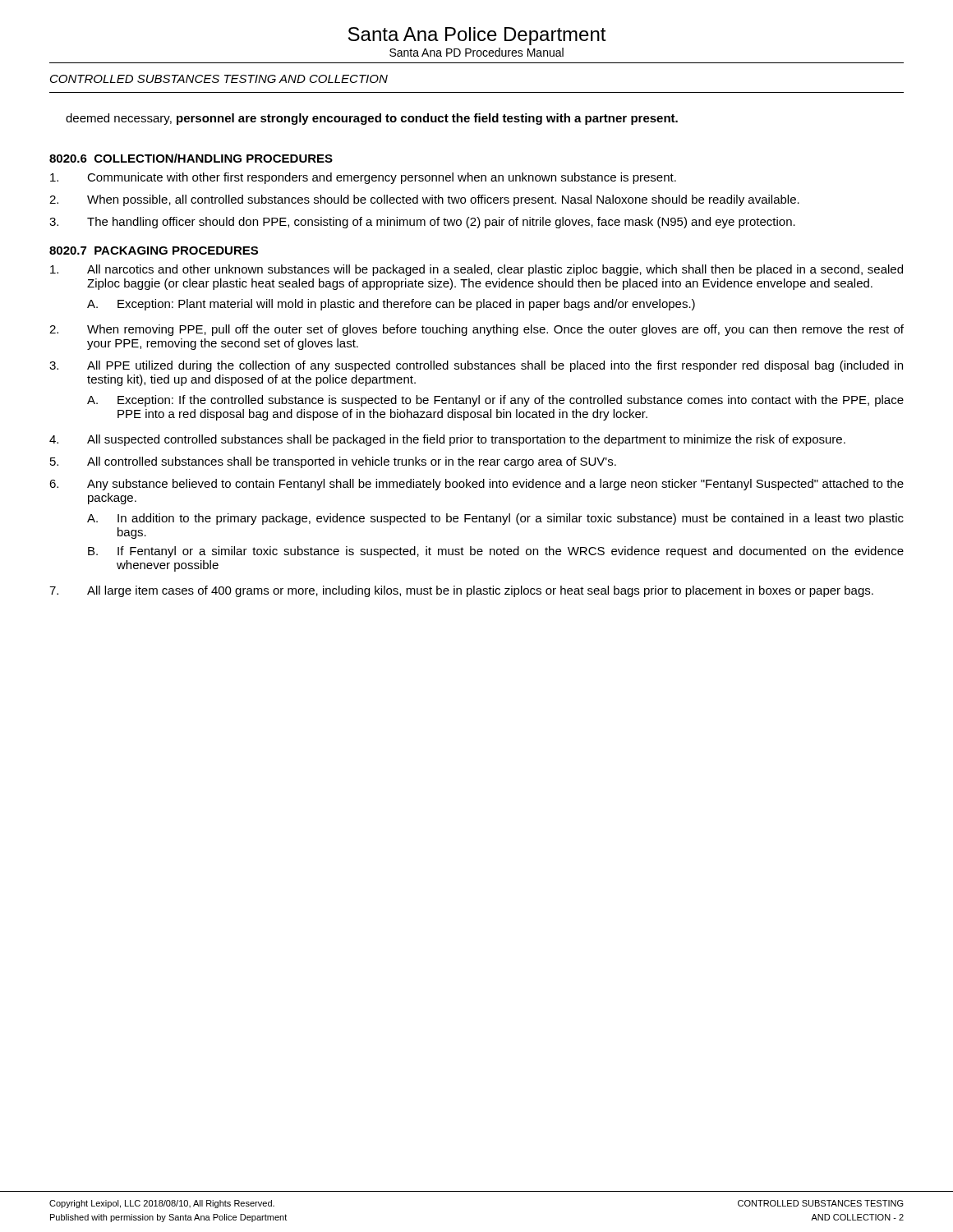
Task: Click on the list item containing "A. Exception: Plant material will mold in plastic"
Action: coord(495,304)
